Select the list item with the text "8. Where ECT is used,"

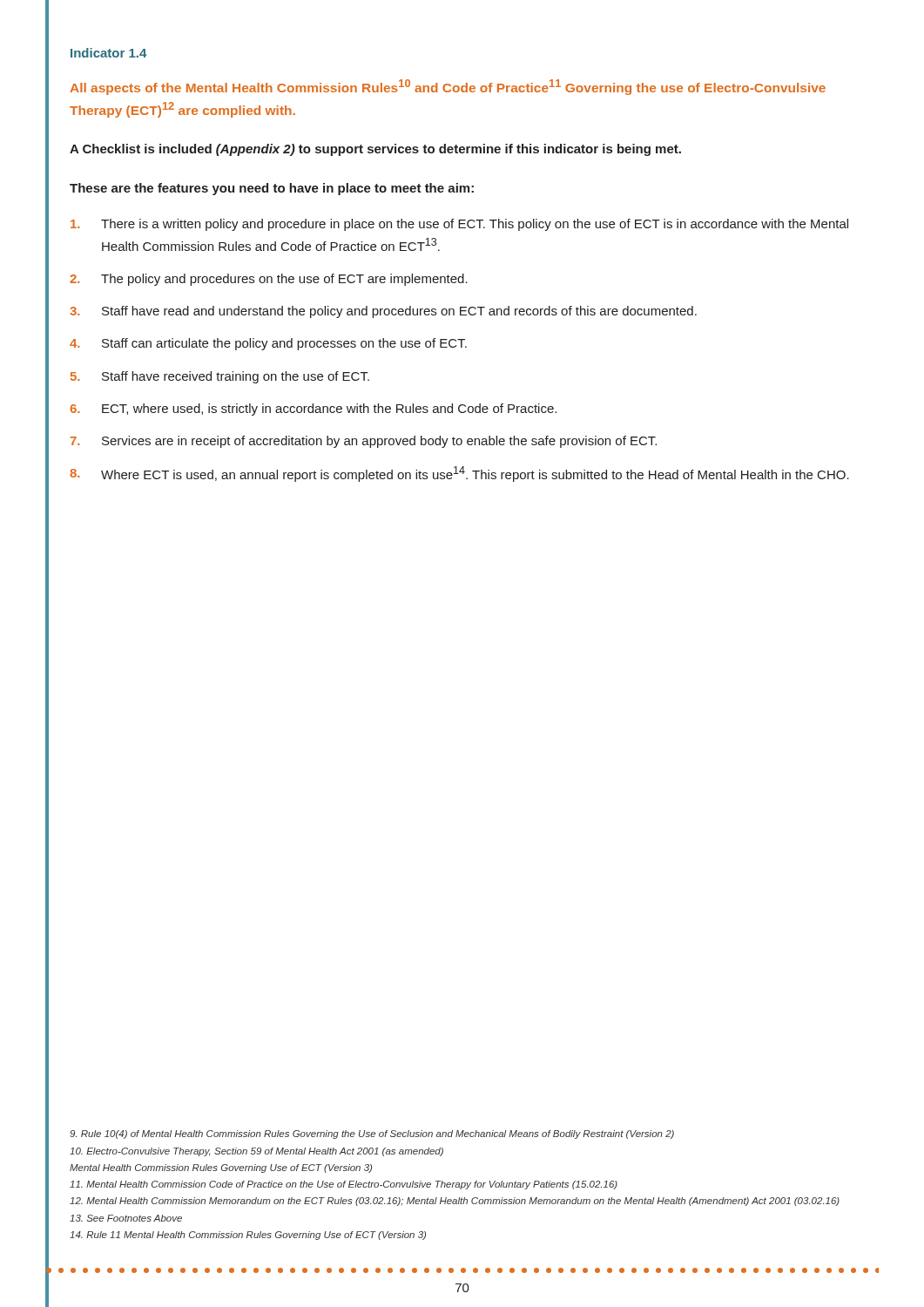click(460, 474)
